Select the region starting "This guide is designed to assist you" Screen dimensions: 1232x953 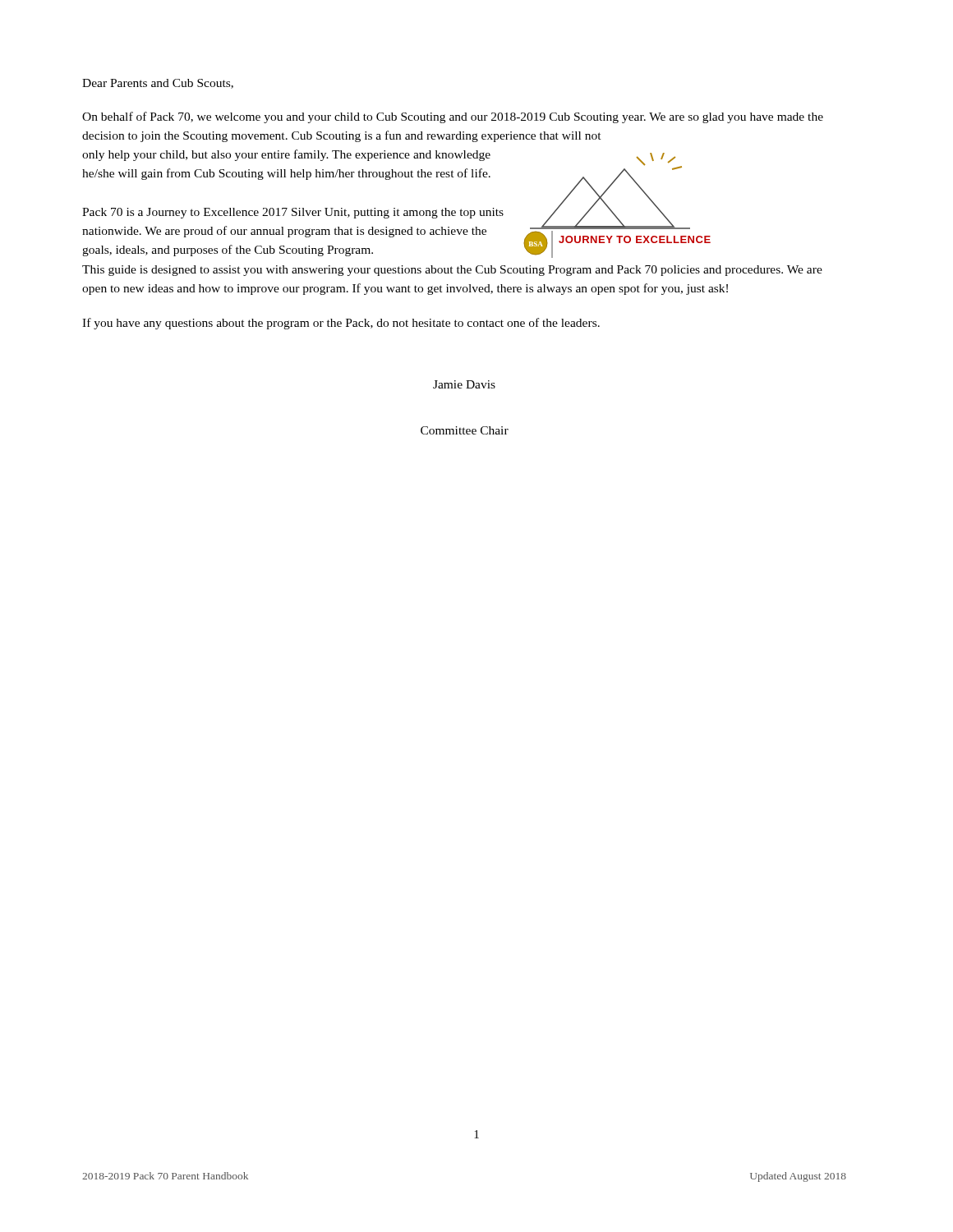452,279
